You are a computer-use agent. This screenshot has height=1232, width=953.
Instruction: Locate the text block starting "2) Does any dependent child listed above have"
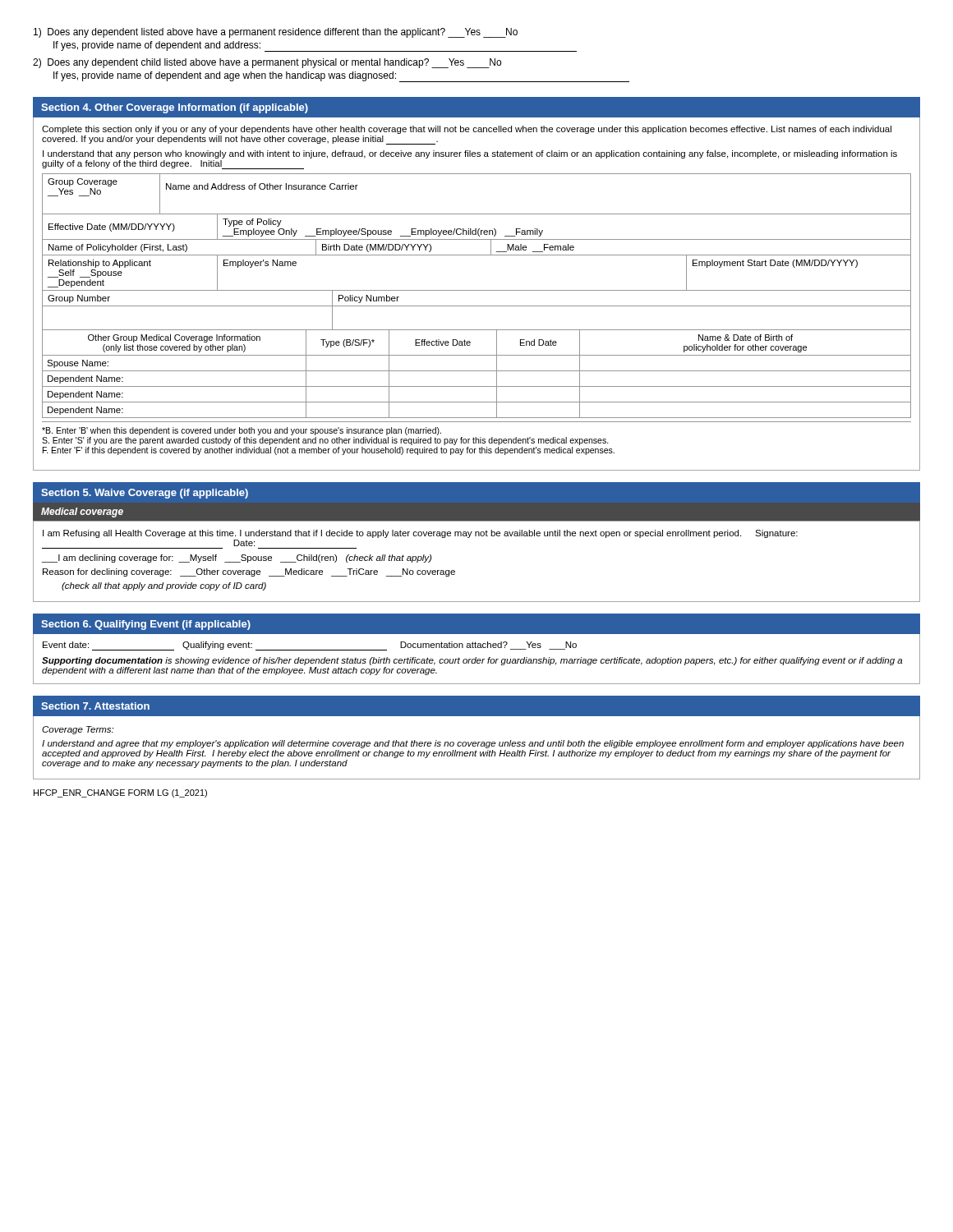(476, 69)
